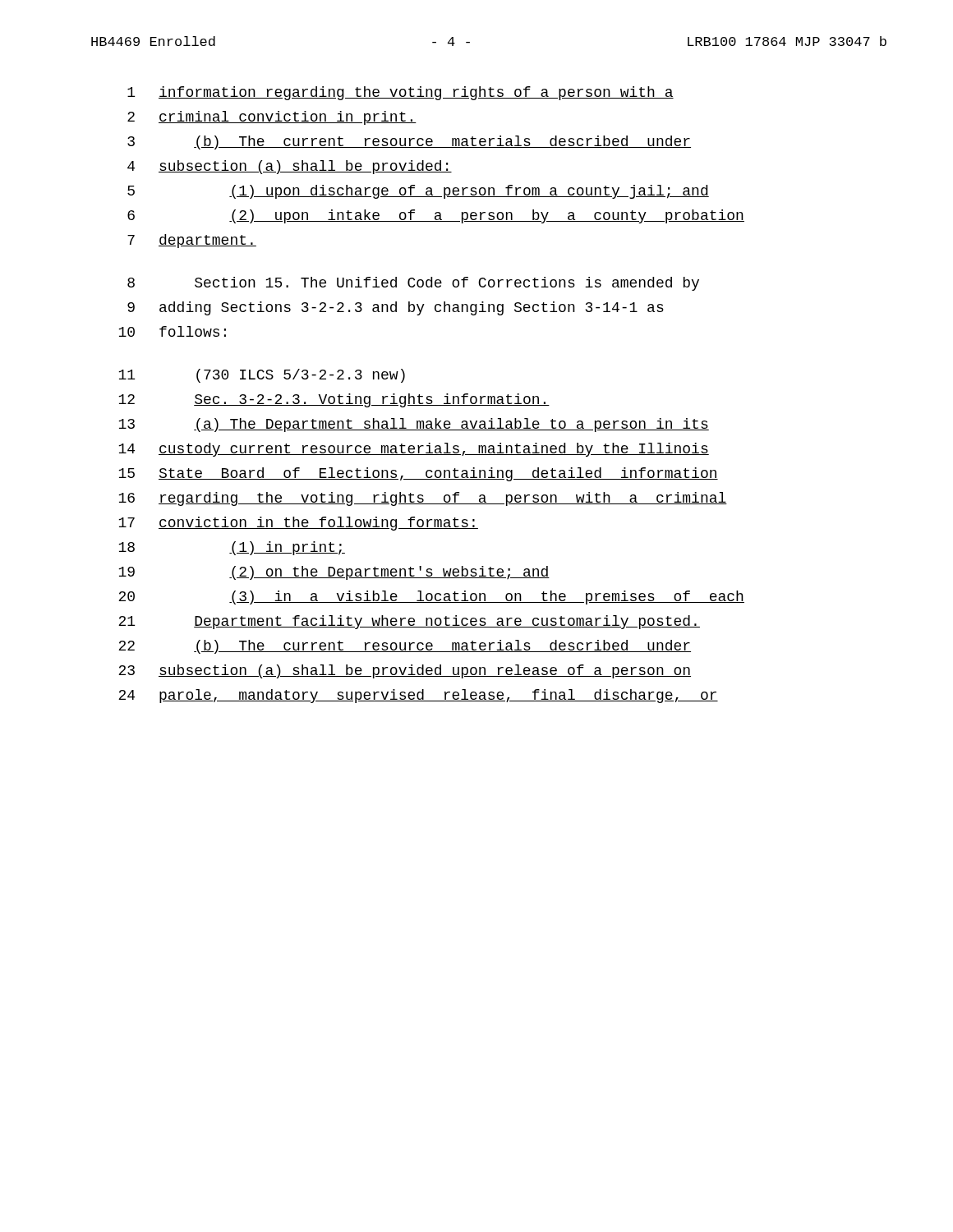Navigate to the text starting "23 subsection (a) shall"

489,672
